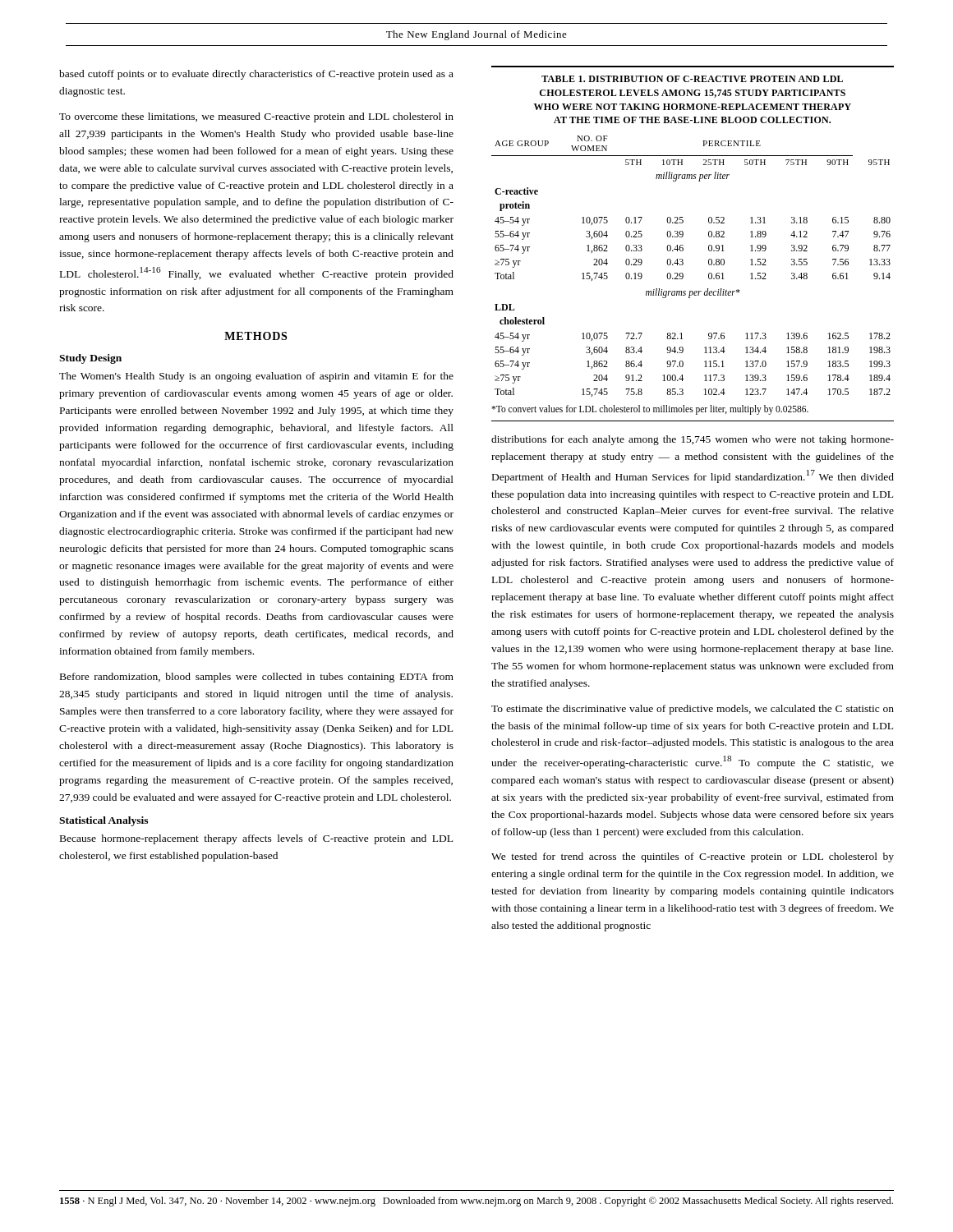The height and width of the screenshot is (1232, 953).
Task: Find the text block containing "The Women's Health Study is an ongoing"
Action: coord(256,514)
